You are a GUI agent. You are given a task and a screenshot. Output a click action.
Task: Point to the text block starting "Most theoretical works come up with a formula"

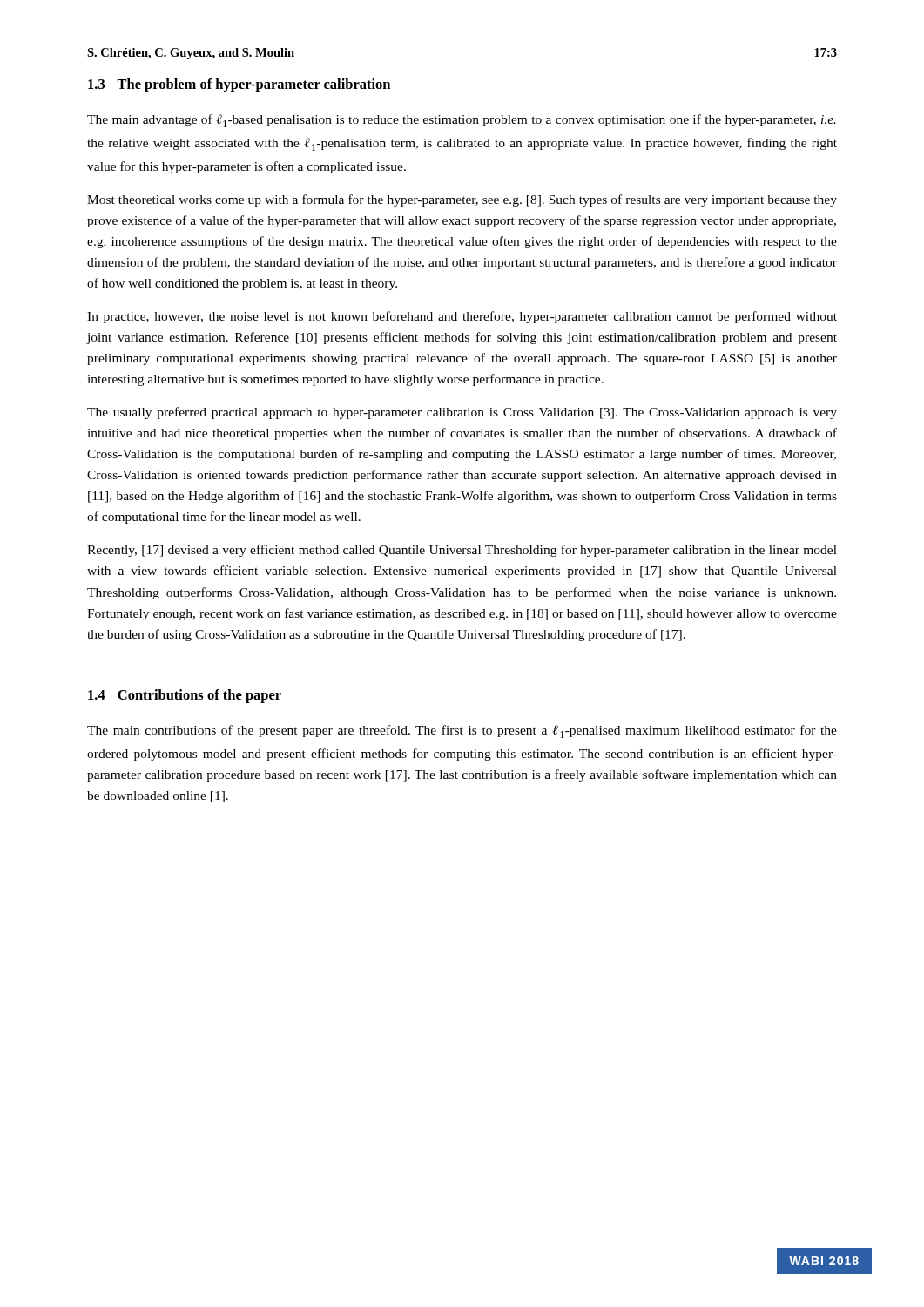(x=462, y=242)
